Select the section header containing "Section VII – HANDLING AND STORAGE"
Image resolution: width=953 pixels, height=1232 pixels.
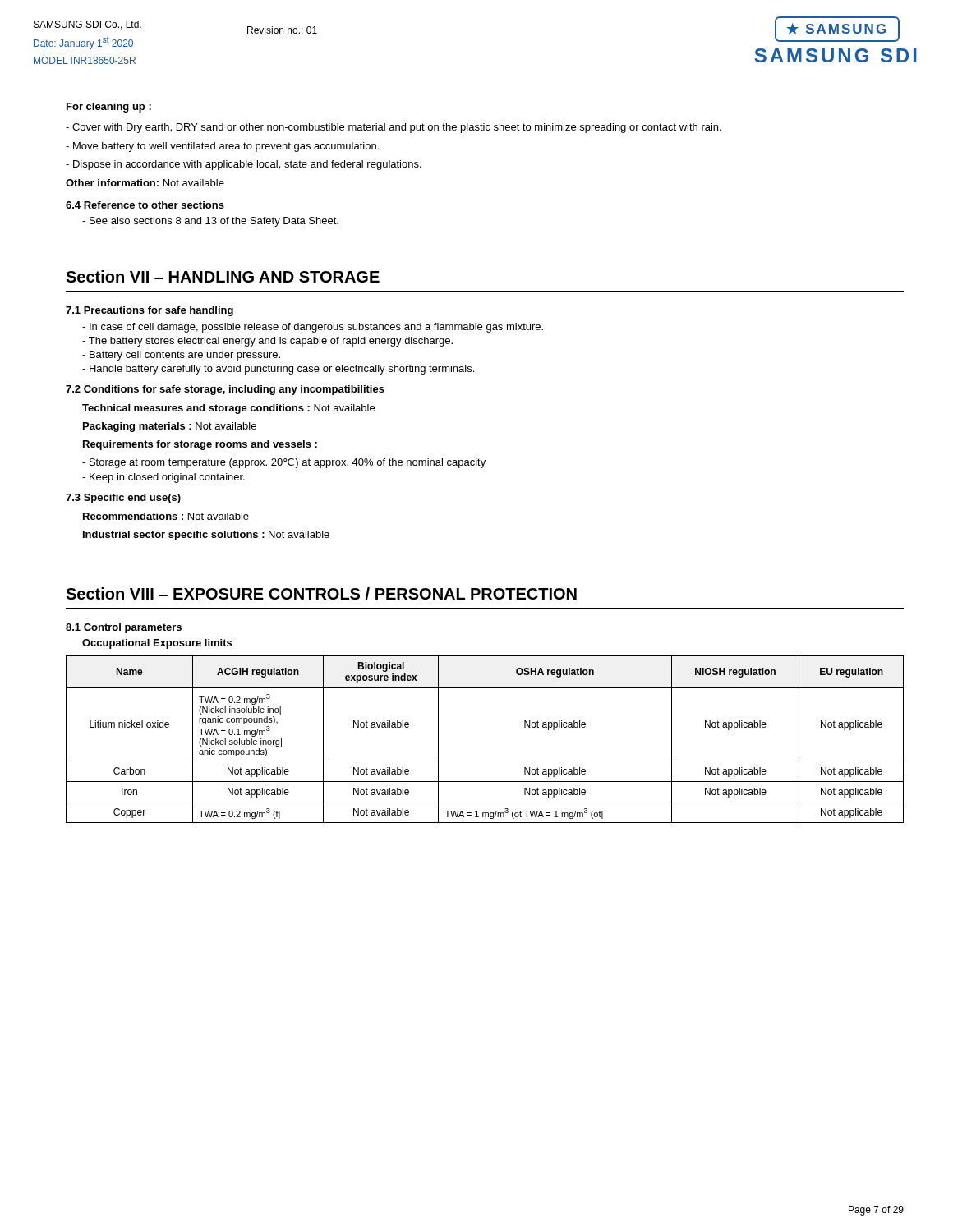(223, 277)
